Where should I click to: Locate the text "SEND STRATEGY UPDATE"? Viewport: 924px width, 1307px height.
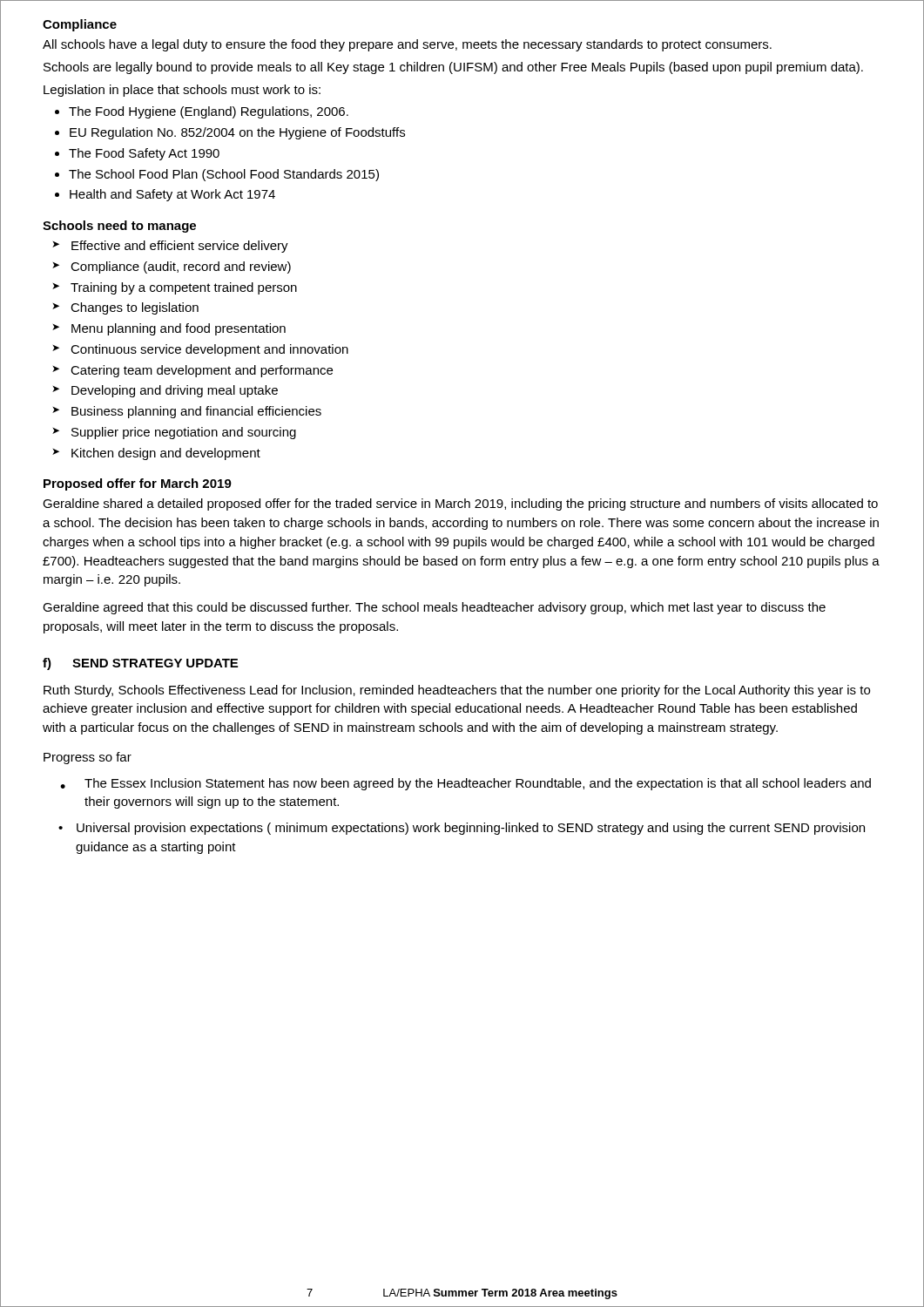pyautogui.click(x=155, y=662)
